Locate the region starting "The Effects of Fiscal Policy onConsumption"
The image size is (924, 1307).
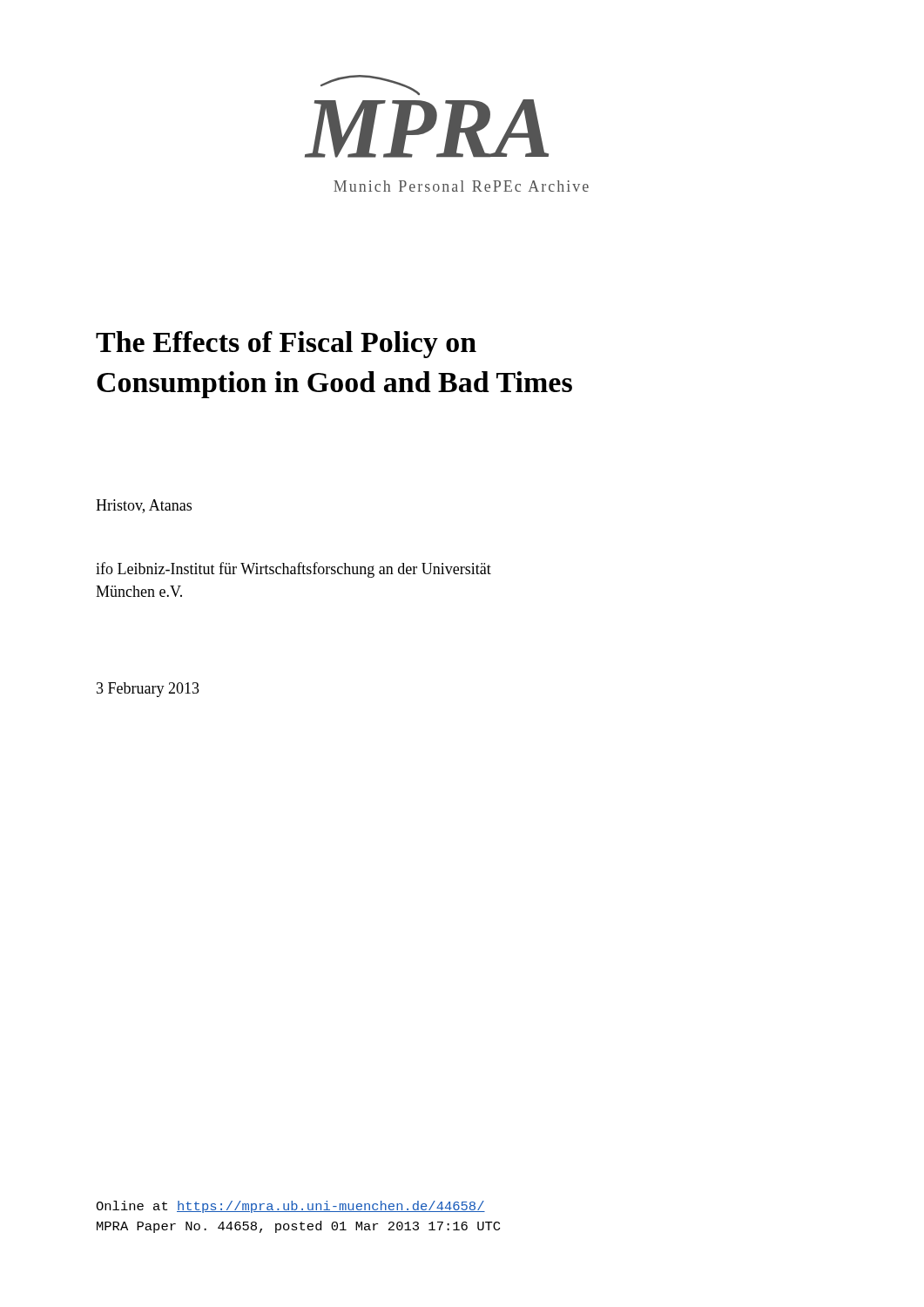pos(401,362)
